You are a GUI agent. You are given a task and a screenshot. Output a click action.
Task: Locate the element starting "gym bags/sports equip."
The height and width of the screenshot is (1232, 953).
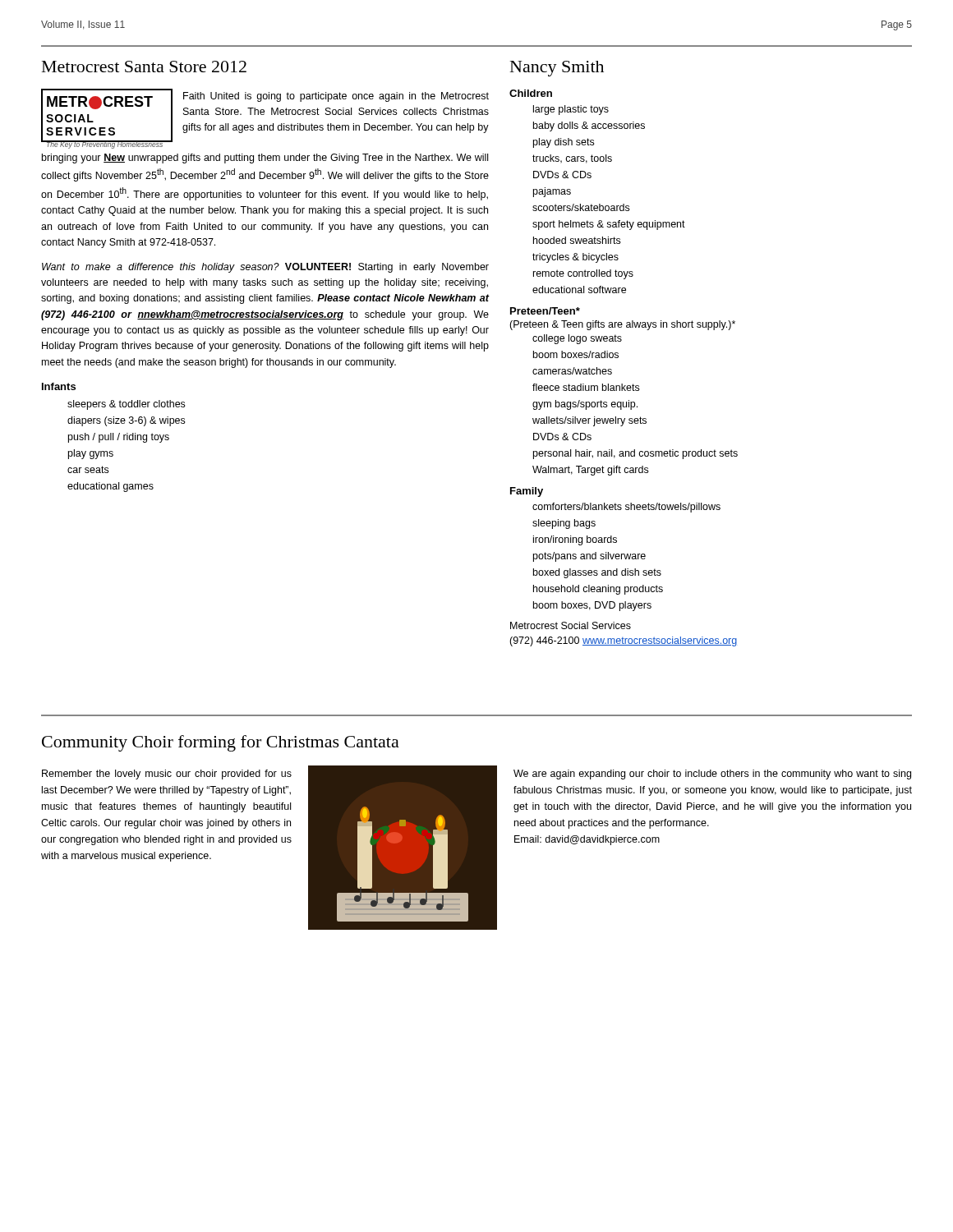[x=585, y=404]
